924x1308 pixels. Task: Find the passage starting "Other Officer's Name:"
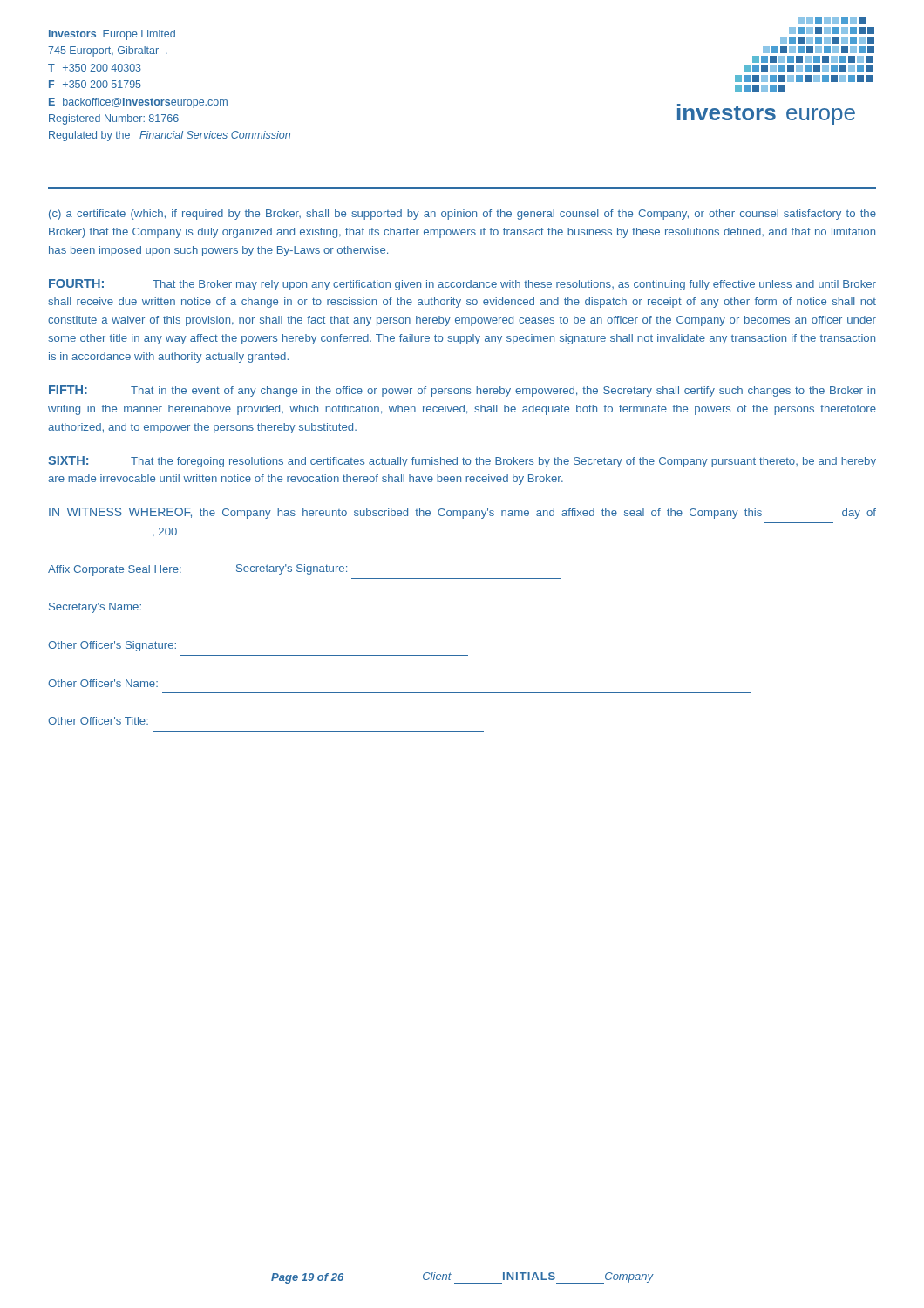[399, 684]
